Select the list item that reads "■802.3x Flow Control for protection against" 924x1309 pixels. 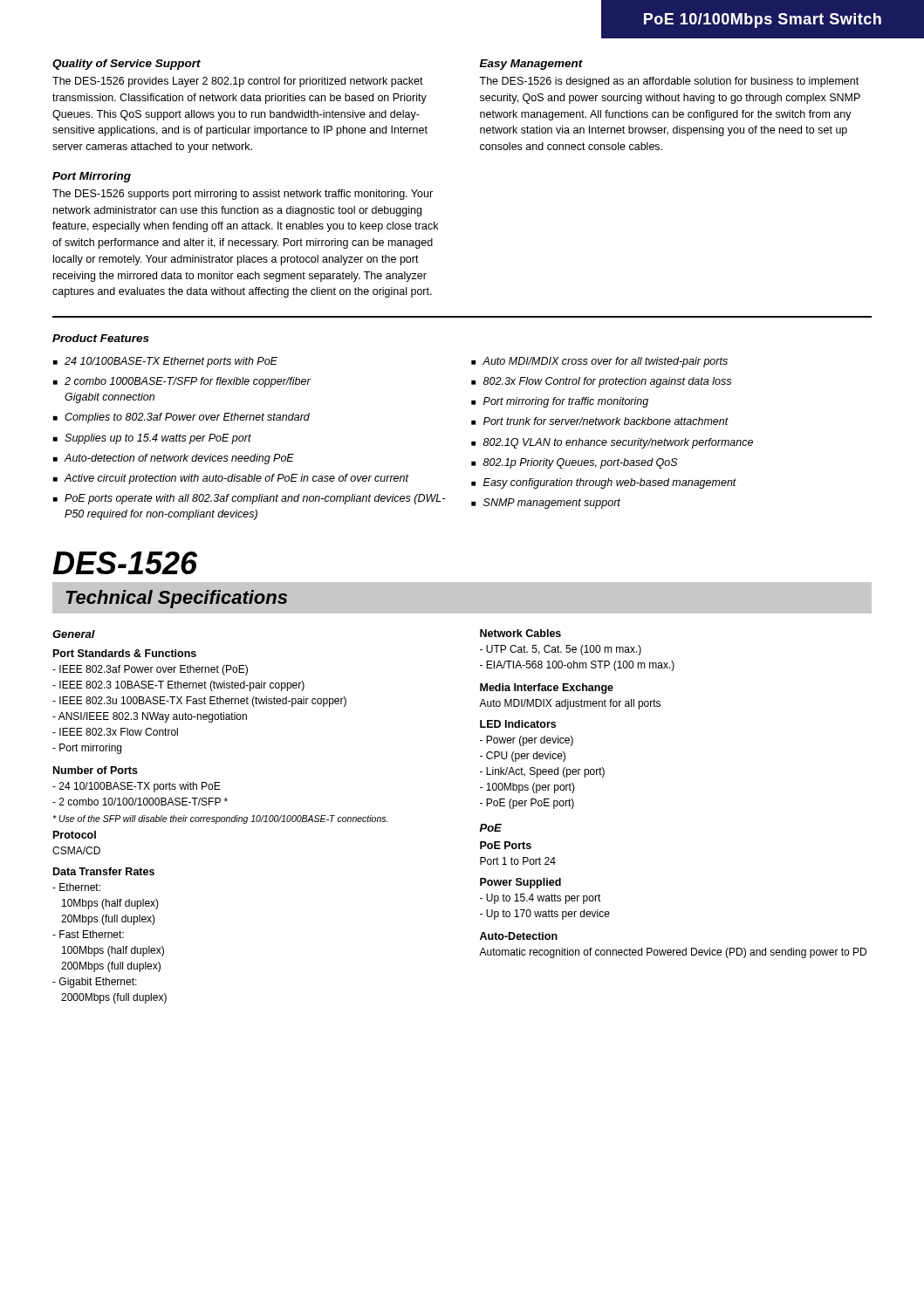[x=601, y=382]
